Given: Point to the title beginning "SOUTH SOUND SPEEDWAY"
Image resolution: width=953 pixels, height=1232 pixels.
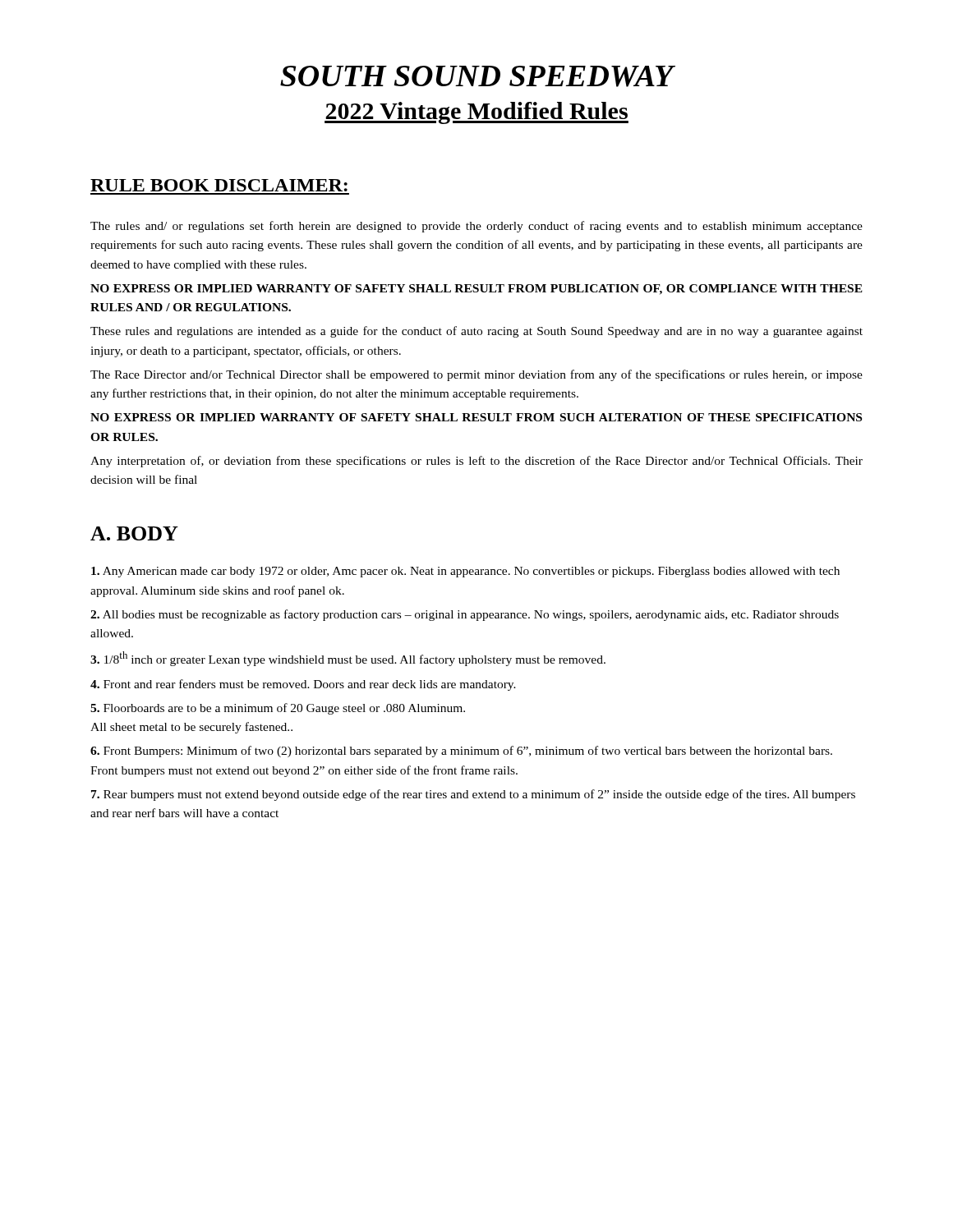Looking at the screenshot, I should click(476, 91).
